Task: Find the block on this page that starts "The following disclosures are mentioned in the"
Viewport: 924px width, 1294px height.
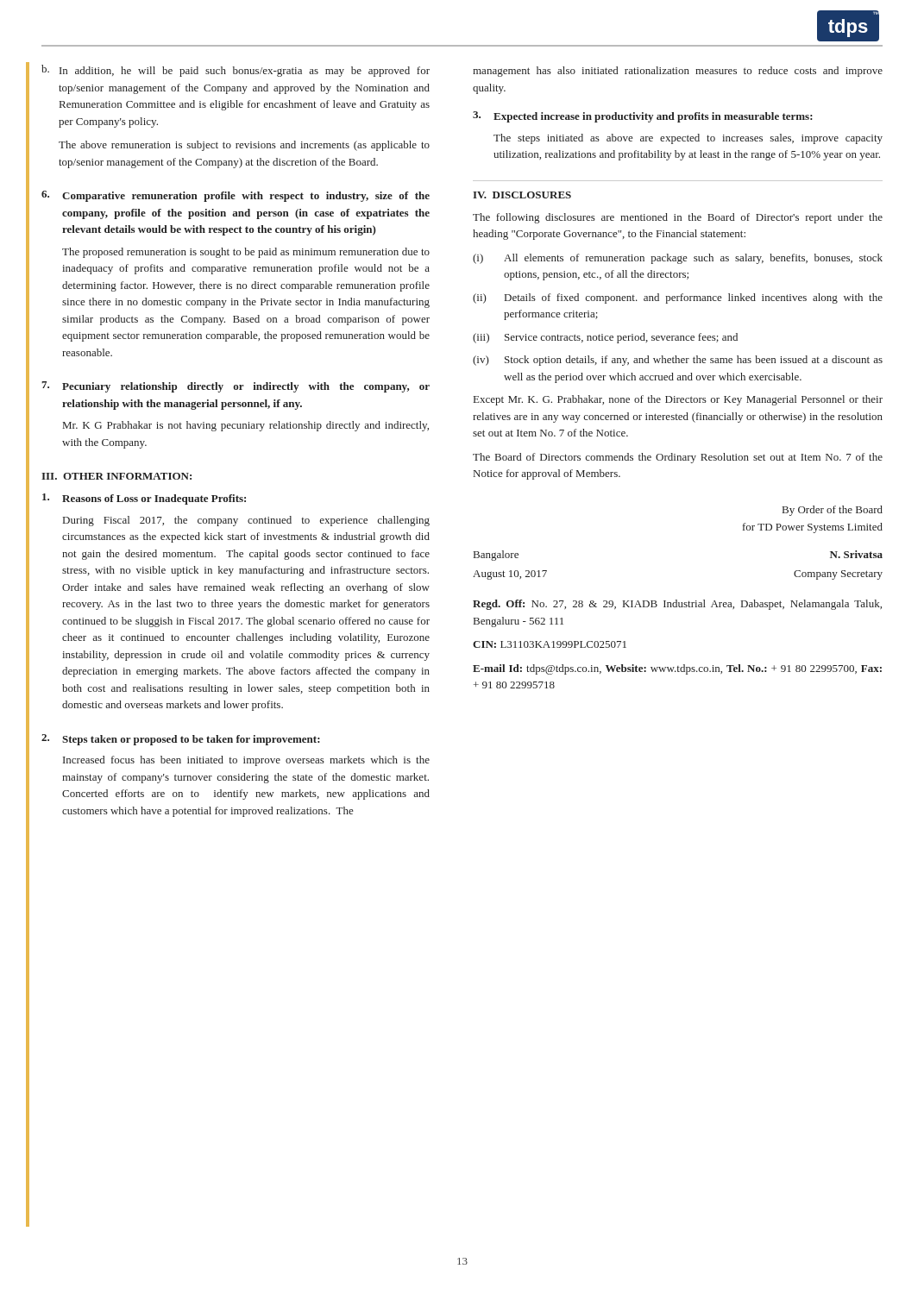Action: pyautogui.click(x=678, y=225)
